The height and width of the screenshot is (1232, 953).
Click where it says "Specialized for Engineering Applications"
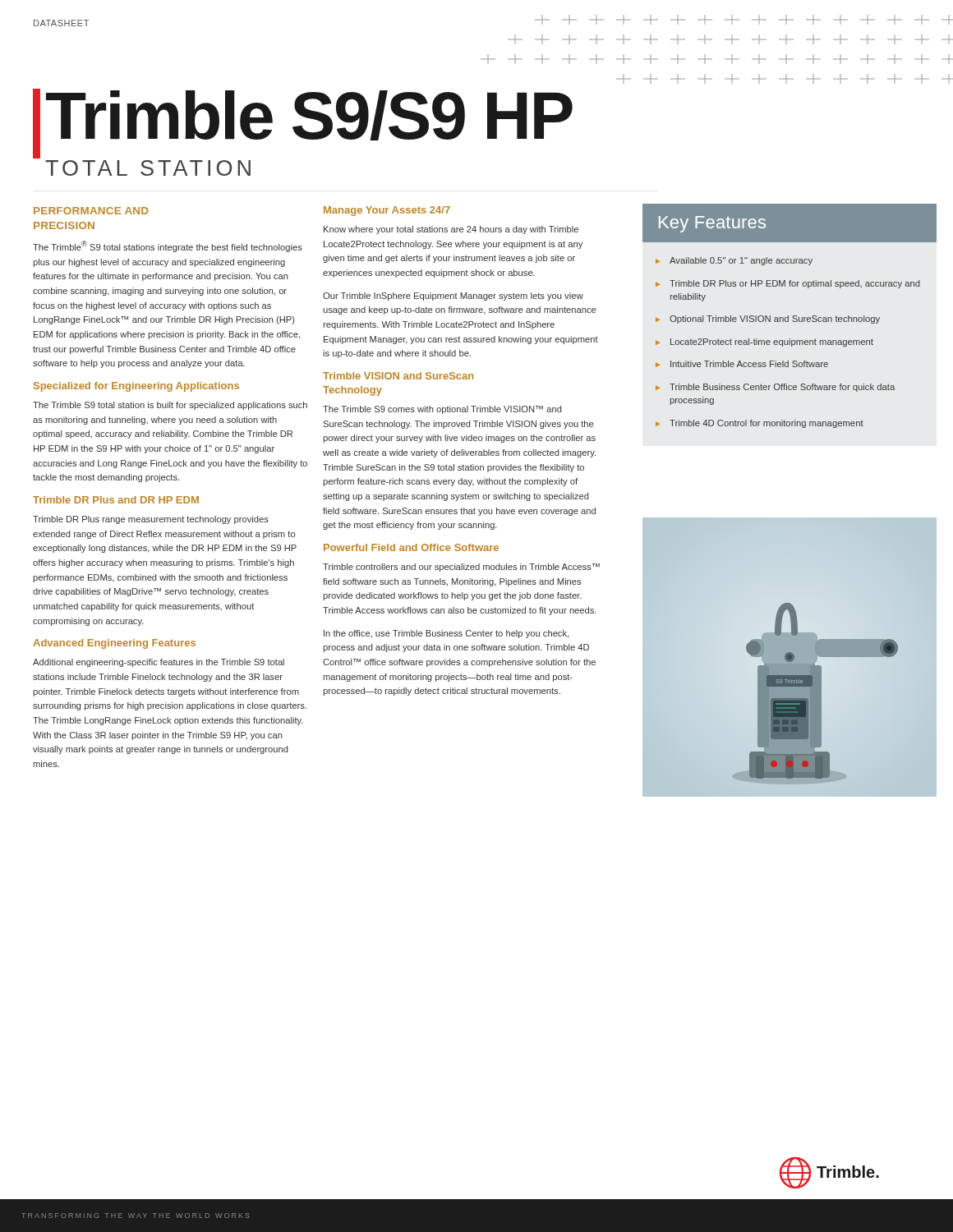pyautogui.click(x=136, y=386)
